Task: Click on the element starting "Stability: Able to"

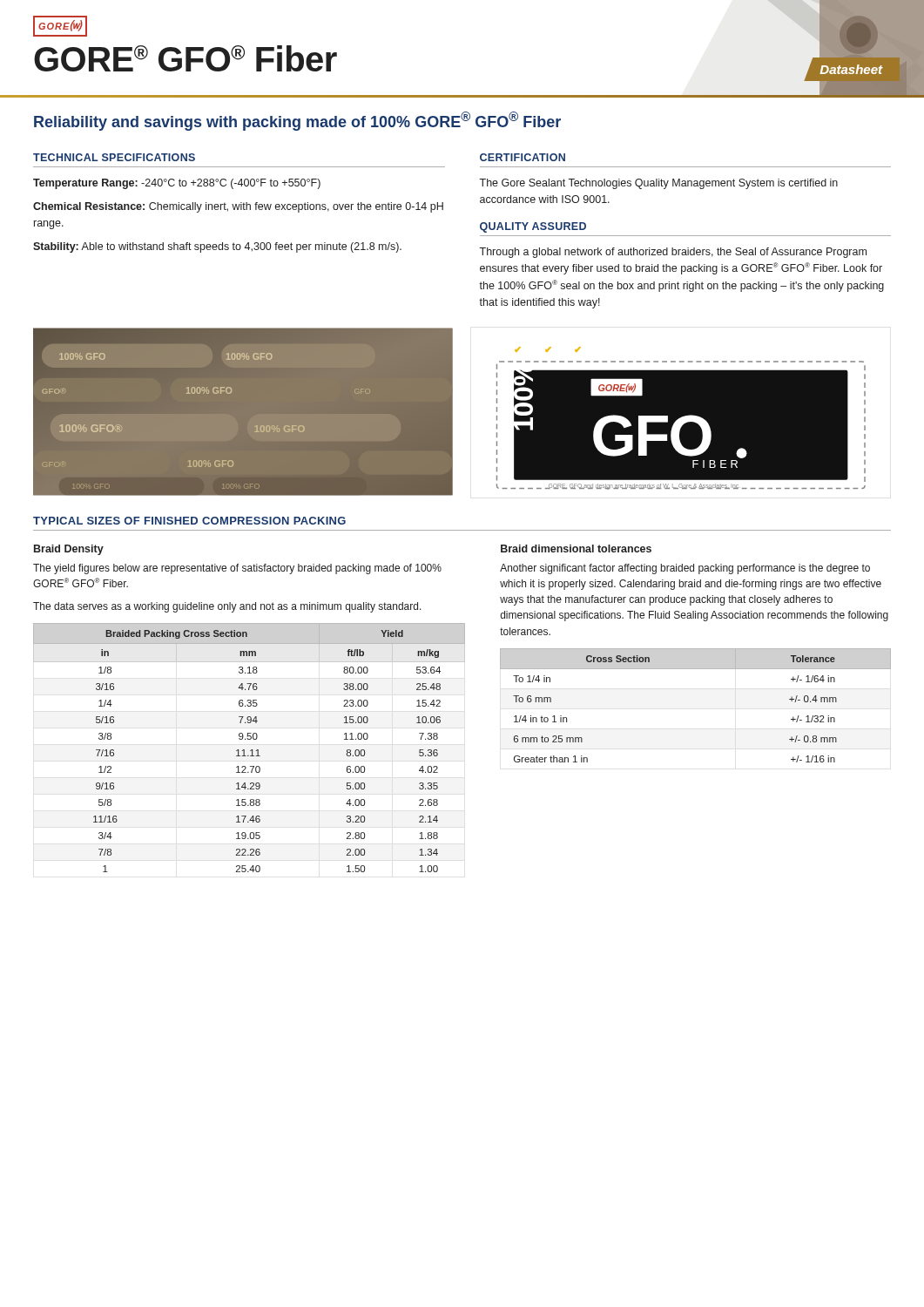Action: click(218, 247)
